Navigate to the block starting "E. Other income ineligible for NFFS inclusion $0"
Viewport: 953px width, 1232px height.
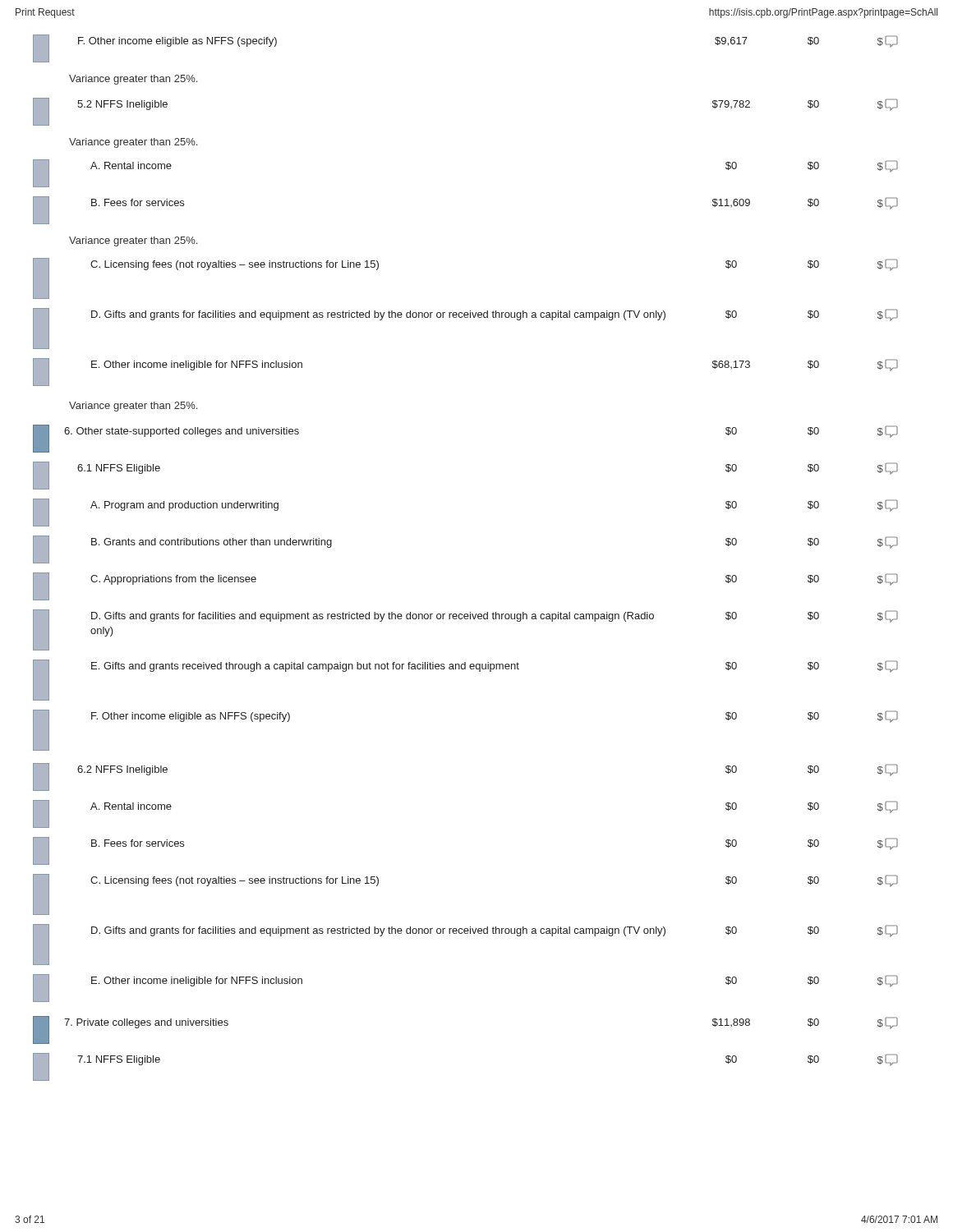click(x=197, y=984)
